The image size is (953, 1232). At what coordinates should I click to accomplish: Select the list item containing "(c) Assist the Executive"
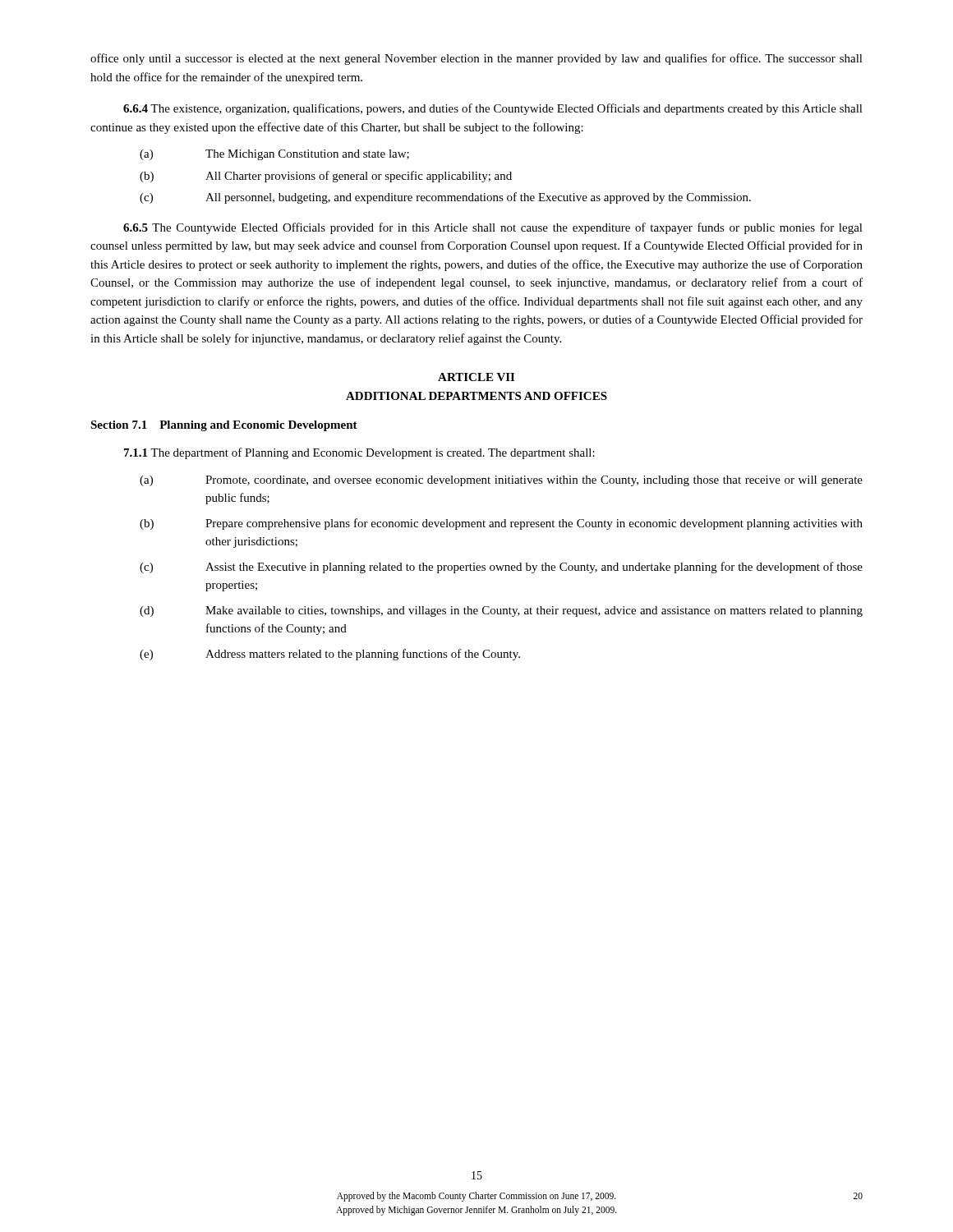pos(476,576)
